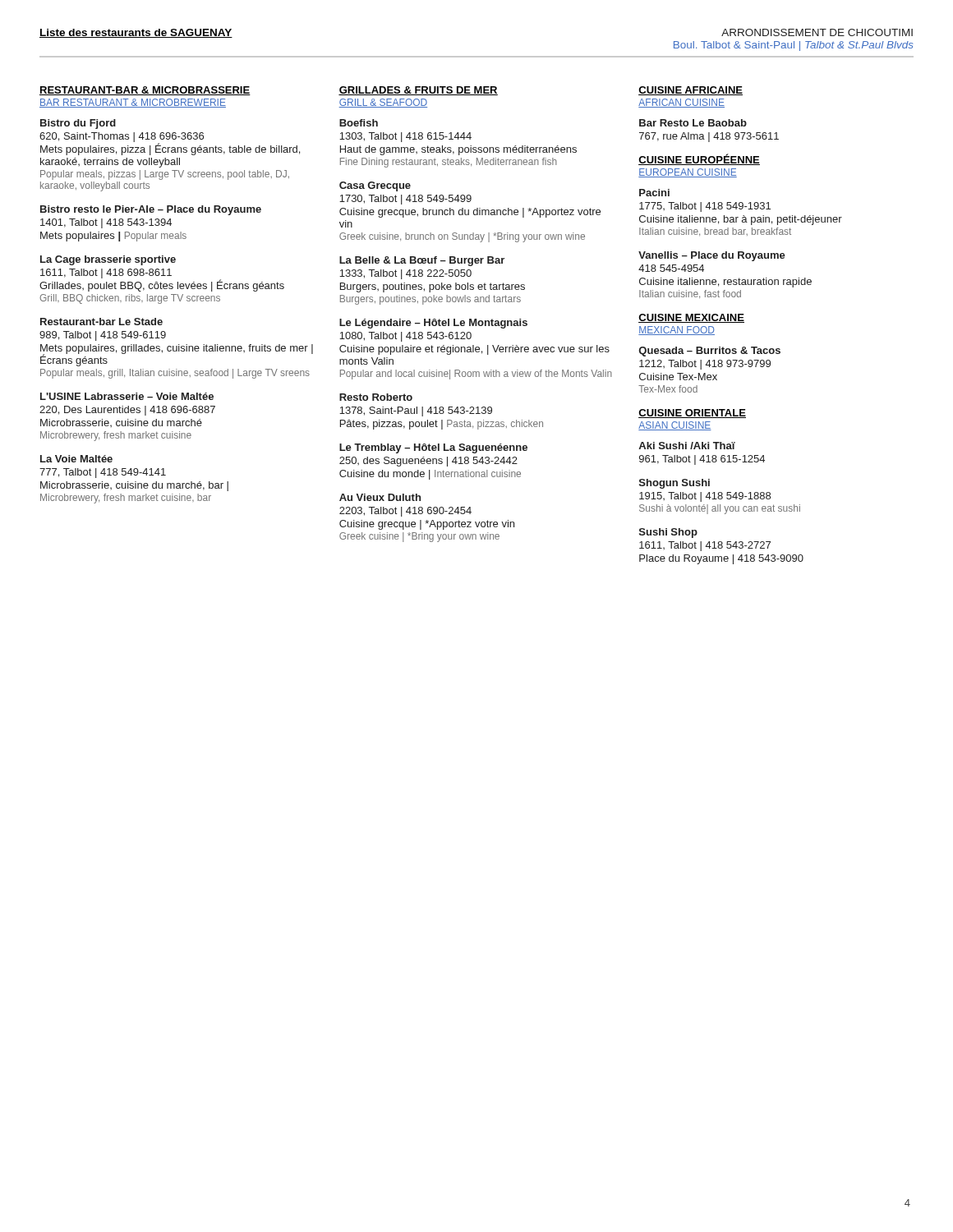Click on the text block starting "Bar Resto Le Baobab 767, rue Alma |"

click(x=776, y=129)
